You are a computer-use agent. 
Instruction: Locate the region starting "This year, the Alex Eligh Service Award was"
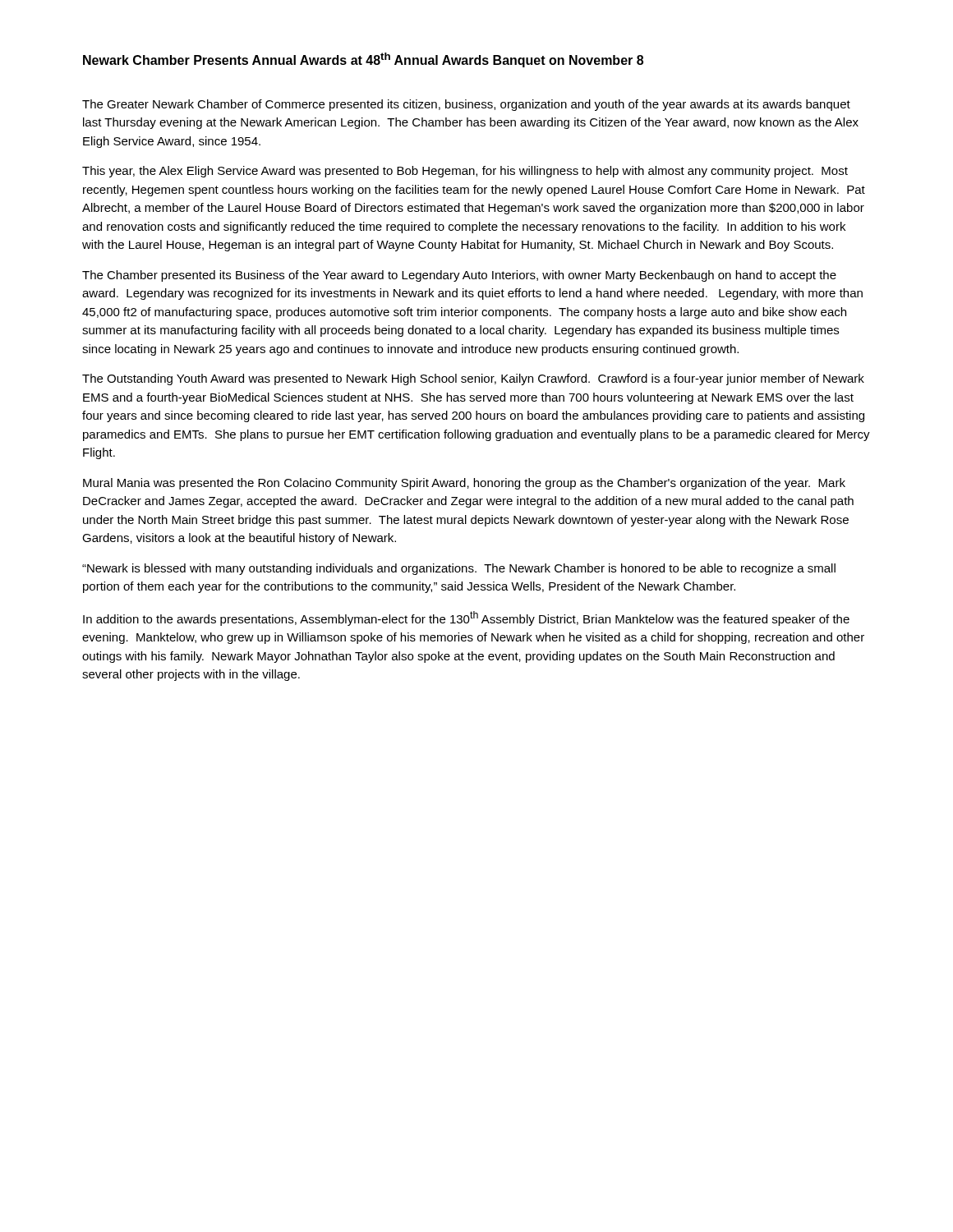[x=473, y=208]
